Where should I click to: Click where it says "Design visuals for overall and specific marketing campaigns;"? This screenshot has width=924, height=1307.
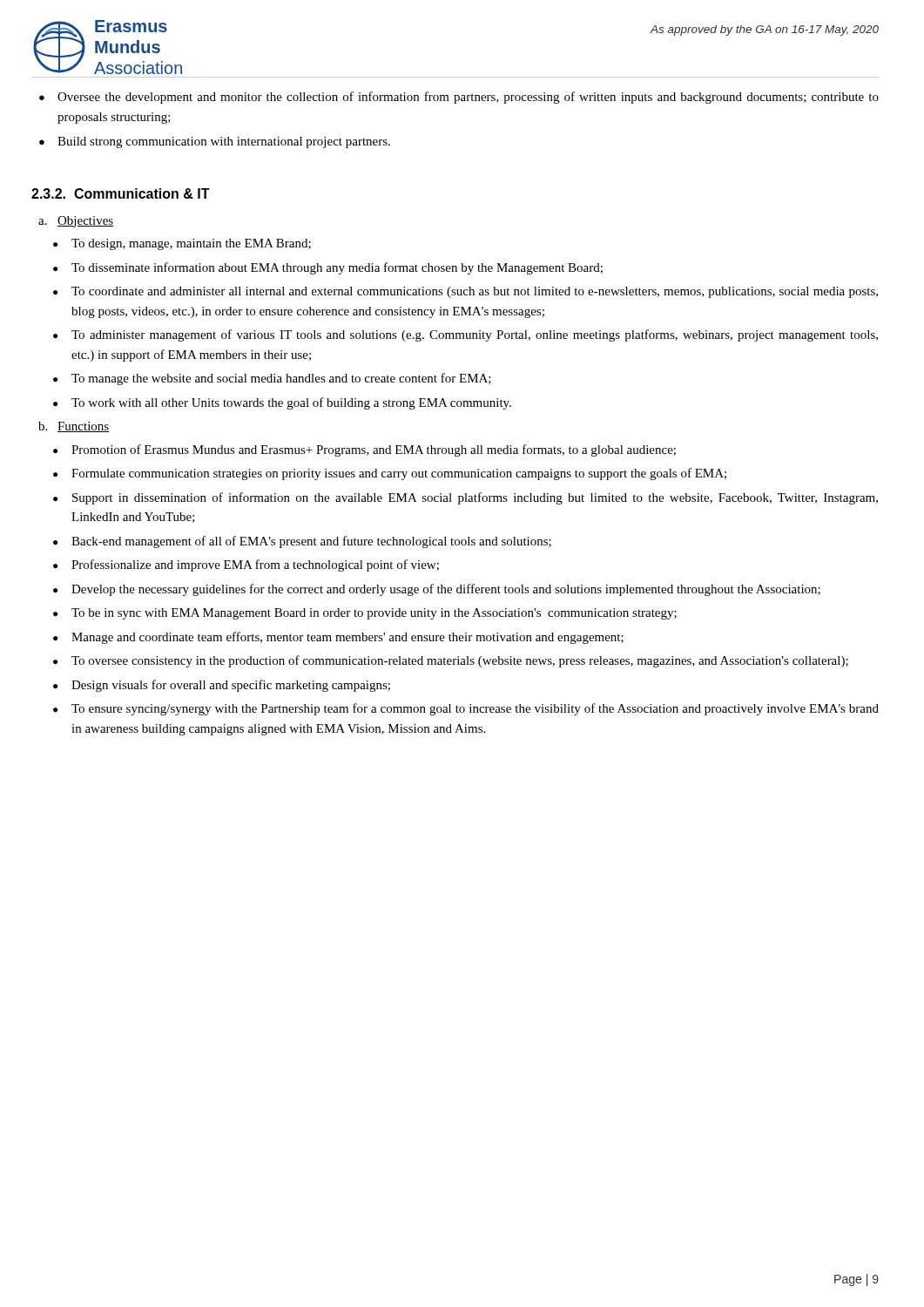[x=231, y=684]
